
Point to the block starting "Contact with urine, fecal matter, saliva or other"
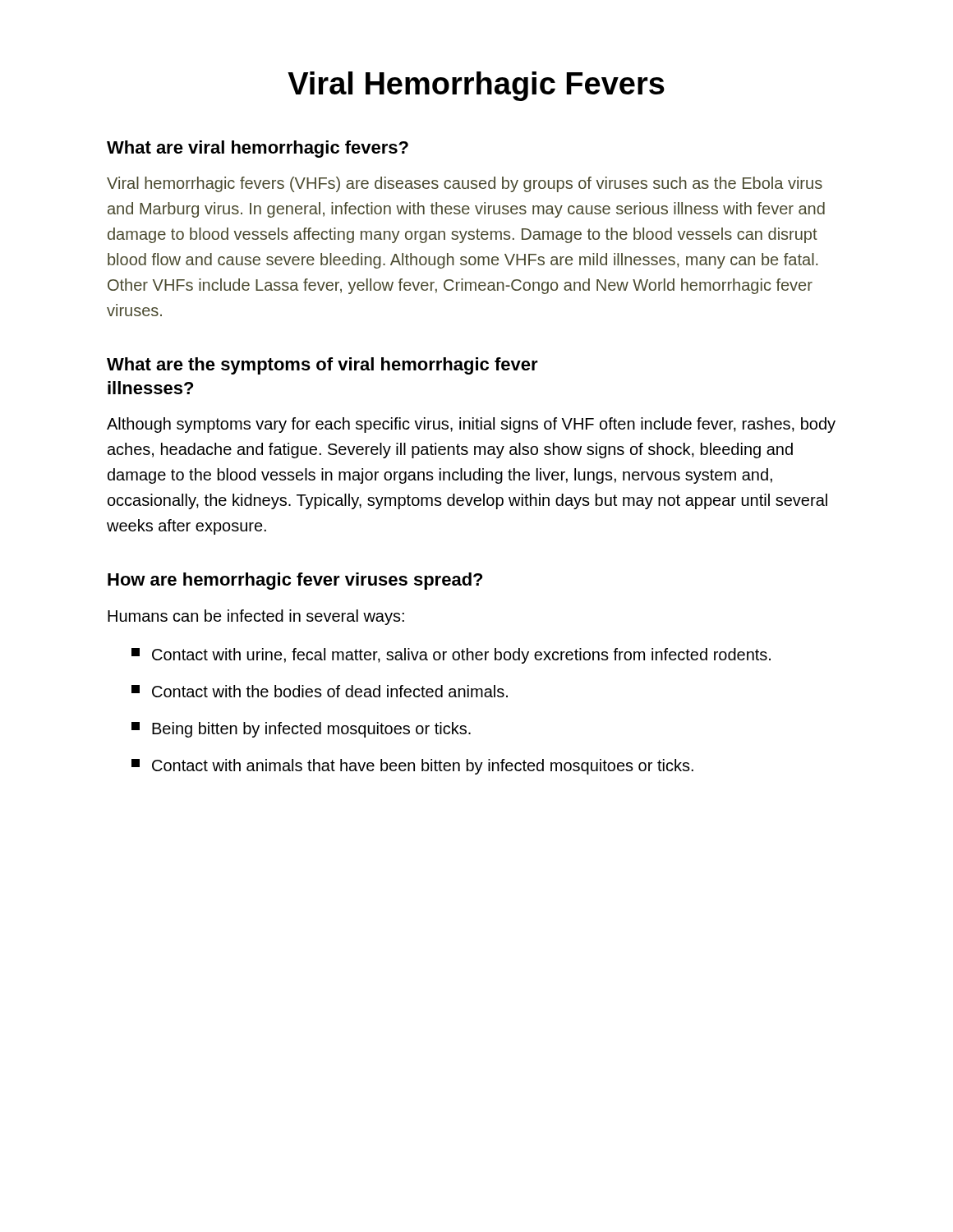coord(489,655)
